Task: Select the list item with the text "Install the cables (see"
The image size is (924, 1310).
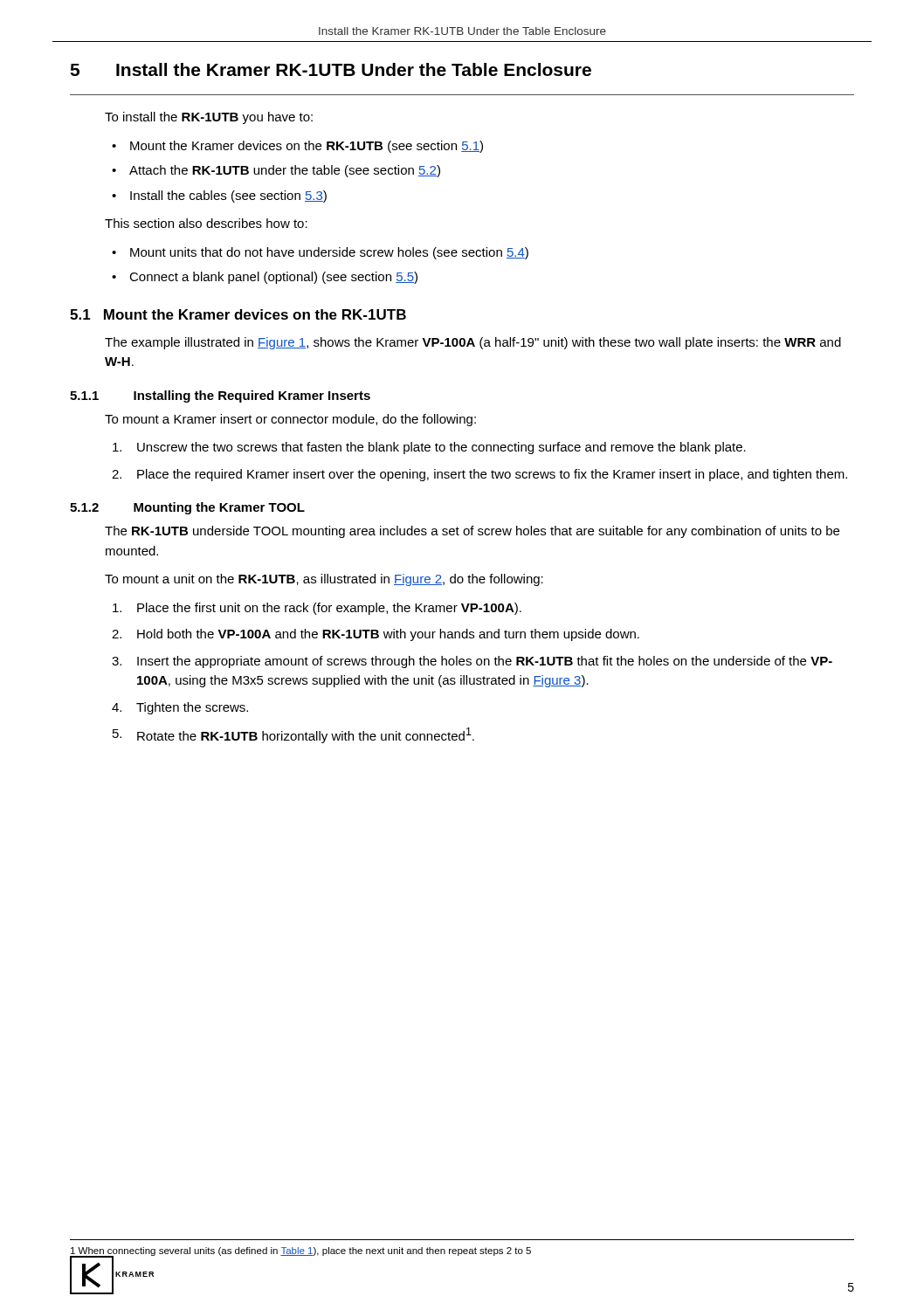Action: pyautogui.click(x=219, y=196)
